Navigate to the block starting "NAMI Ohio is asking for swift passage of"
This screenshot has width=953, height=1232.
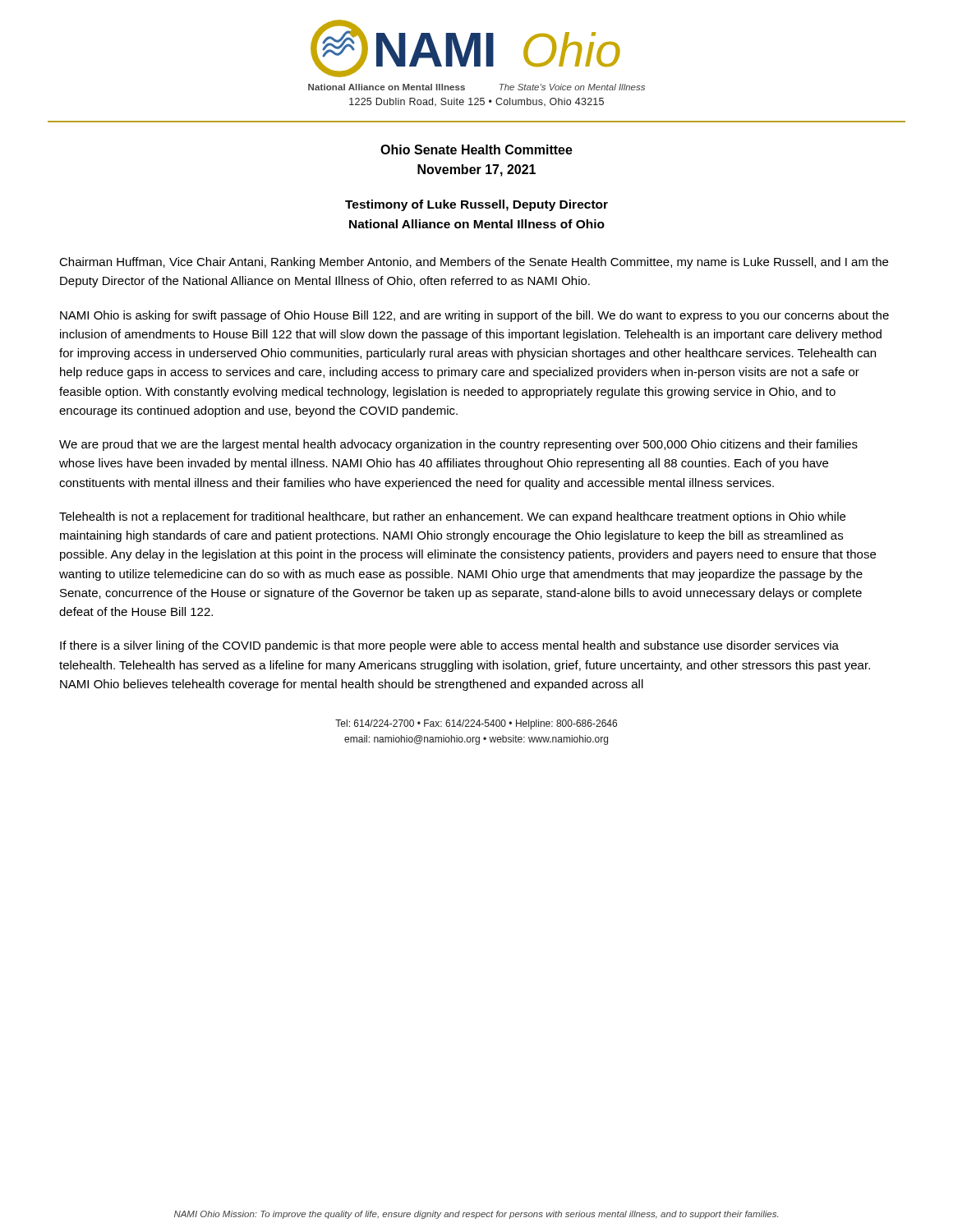474,362
